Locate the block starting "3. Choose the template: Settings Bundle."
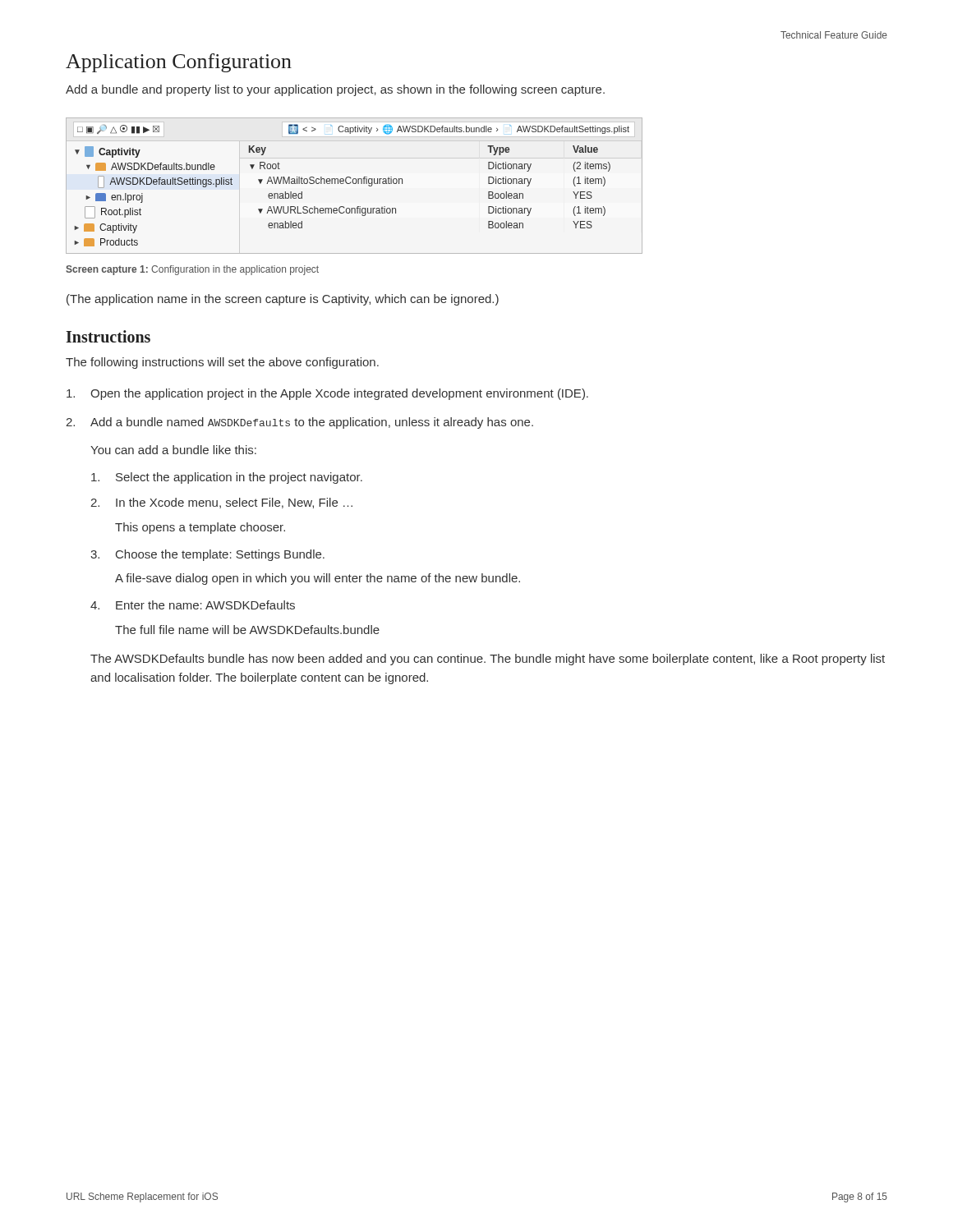 tap(208, 554)
